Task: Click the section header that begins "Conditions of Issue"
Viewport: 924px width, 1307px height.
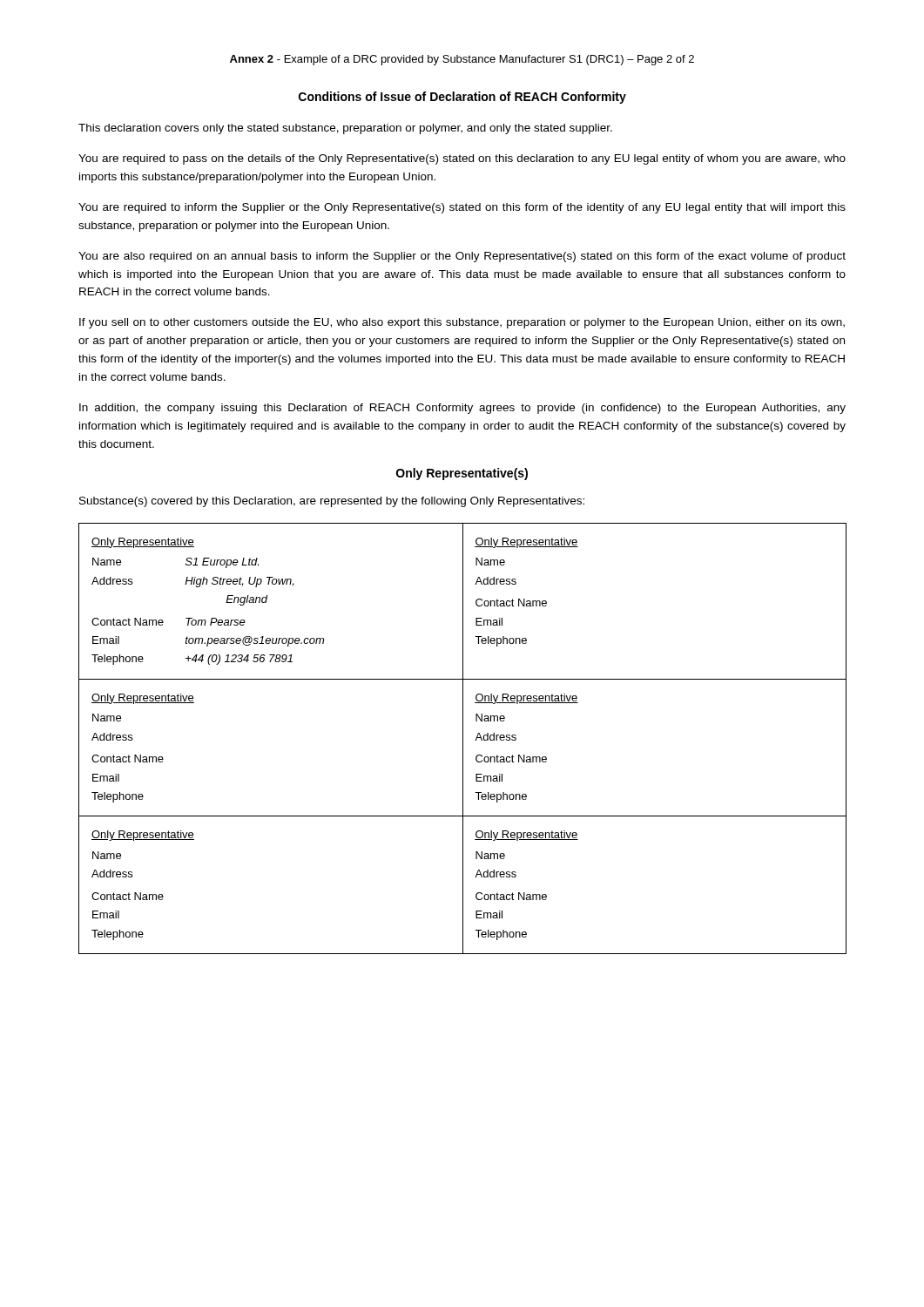Action: 462,97
